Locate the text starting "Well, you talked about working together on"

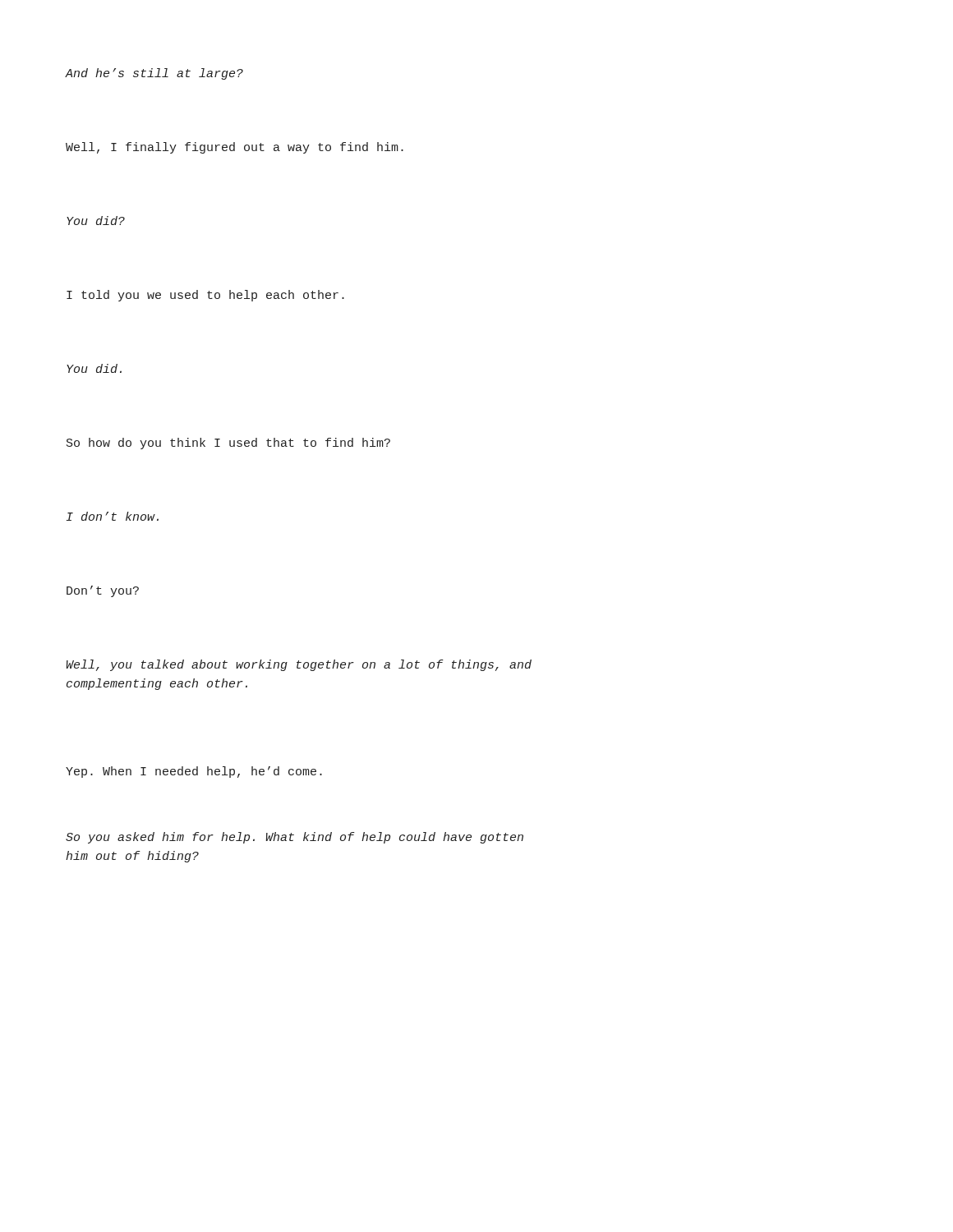pyautogui.click(x=299, y=675)
